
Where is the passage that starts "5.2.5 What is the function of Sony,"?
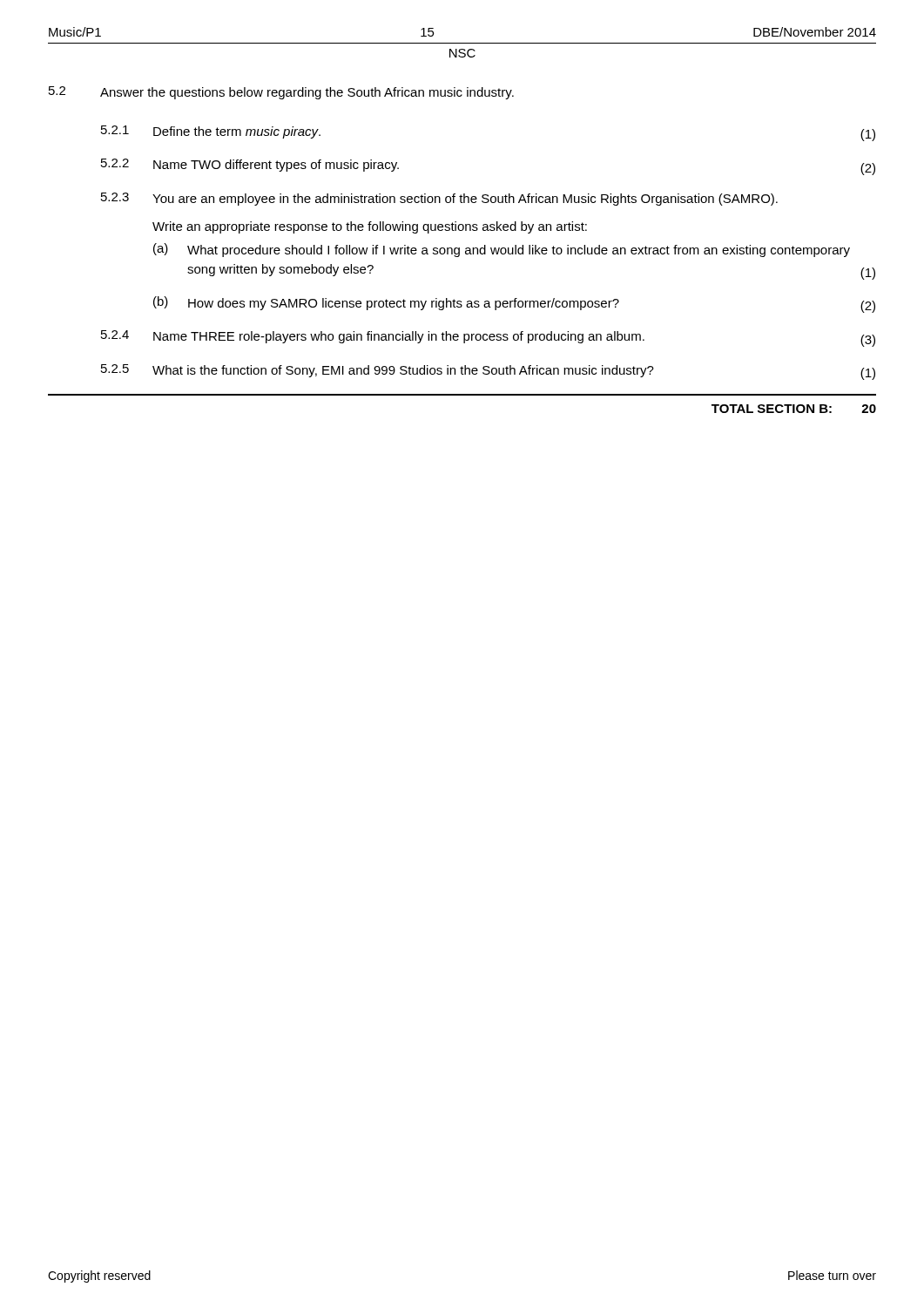(x=488, y=370)
